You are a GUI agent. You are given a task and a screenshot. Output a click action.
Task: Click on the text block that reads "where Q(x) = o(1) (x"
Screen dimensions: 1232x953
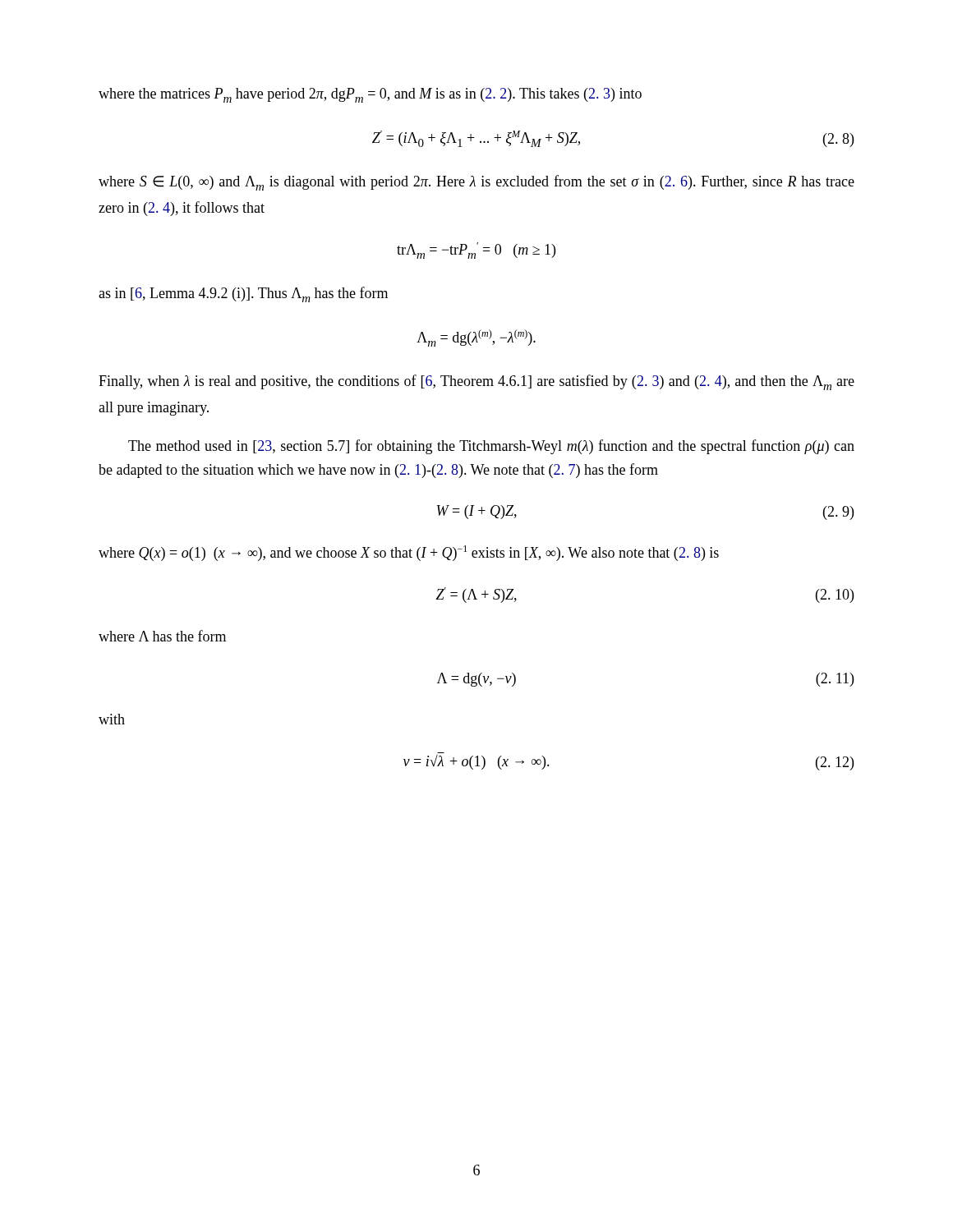coord(409,552)
